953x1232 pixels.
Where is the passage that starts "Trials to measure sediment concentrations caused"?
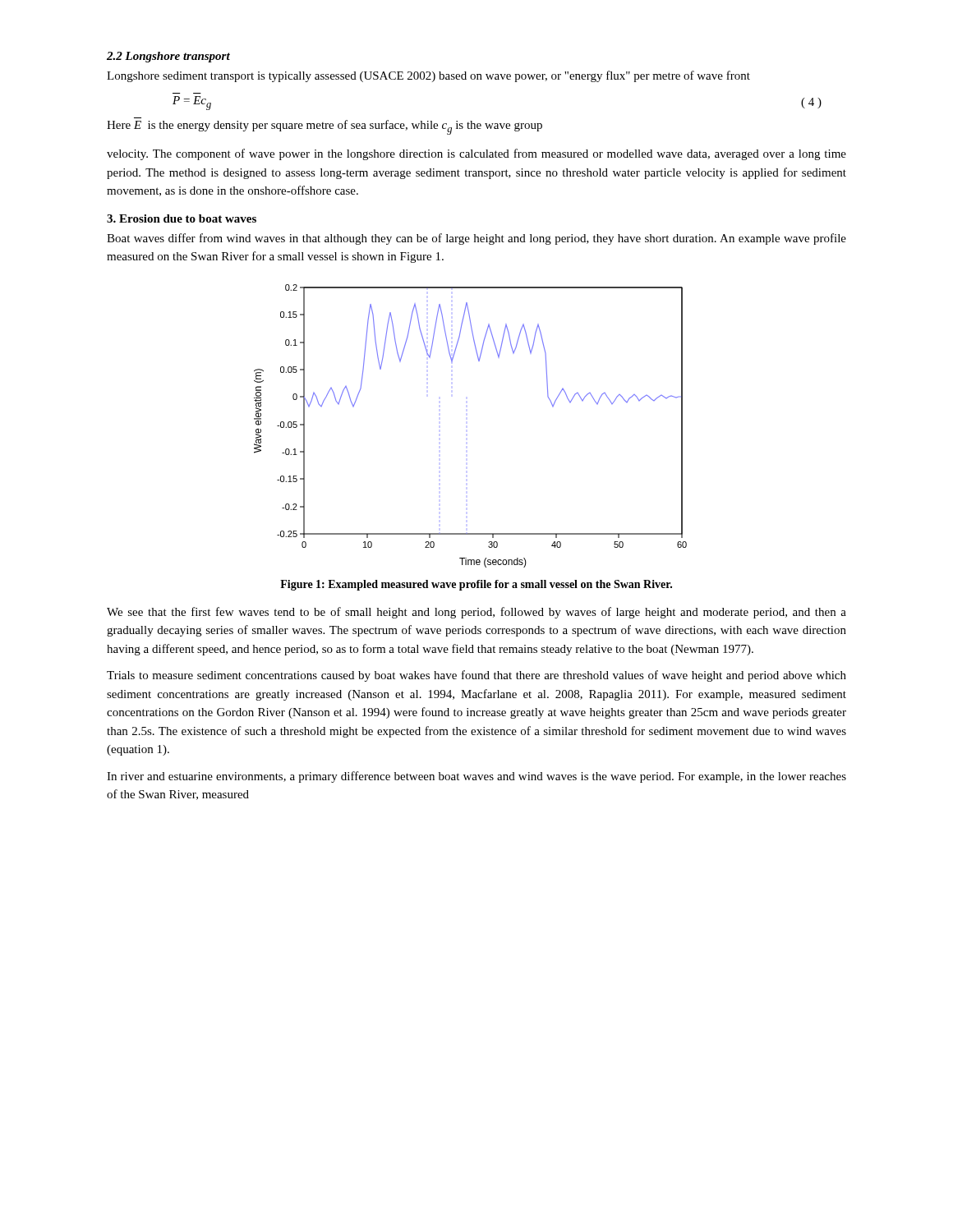[476, 712]
